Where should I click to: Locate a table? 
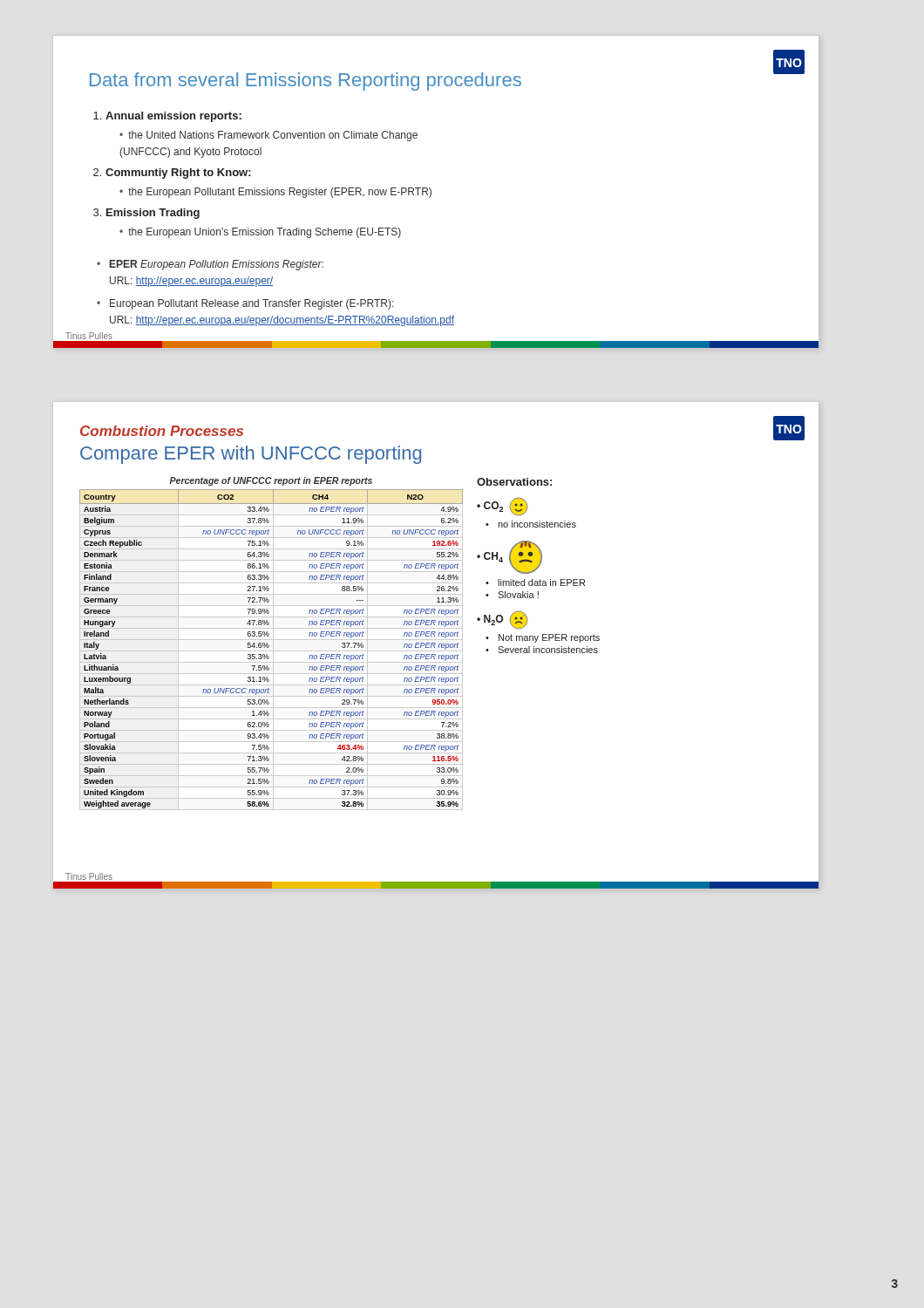click(271, 650)
